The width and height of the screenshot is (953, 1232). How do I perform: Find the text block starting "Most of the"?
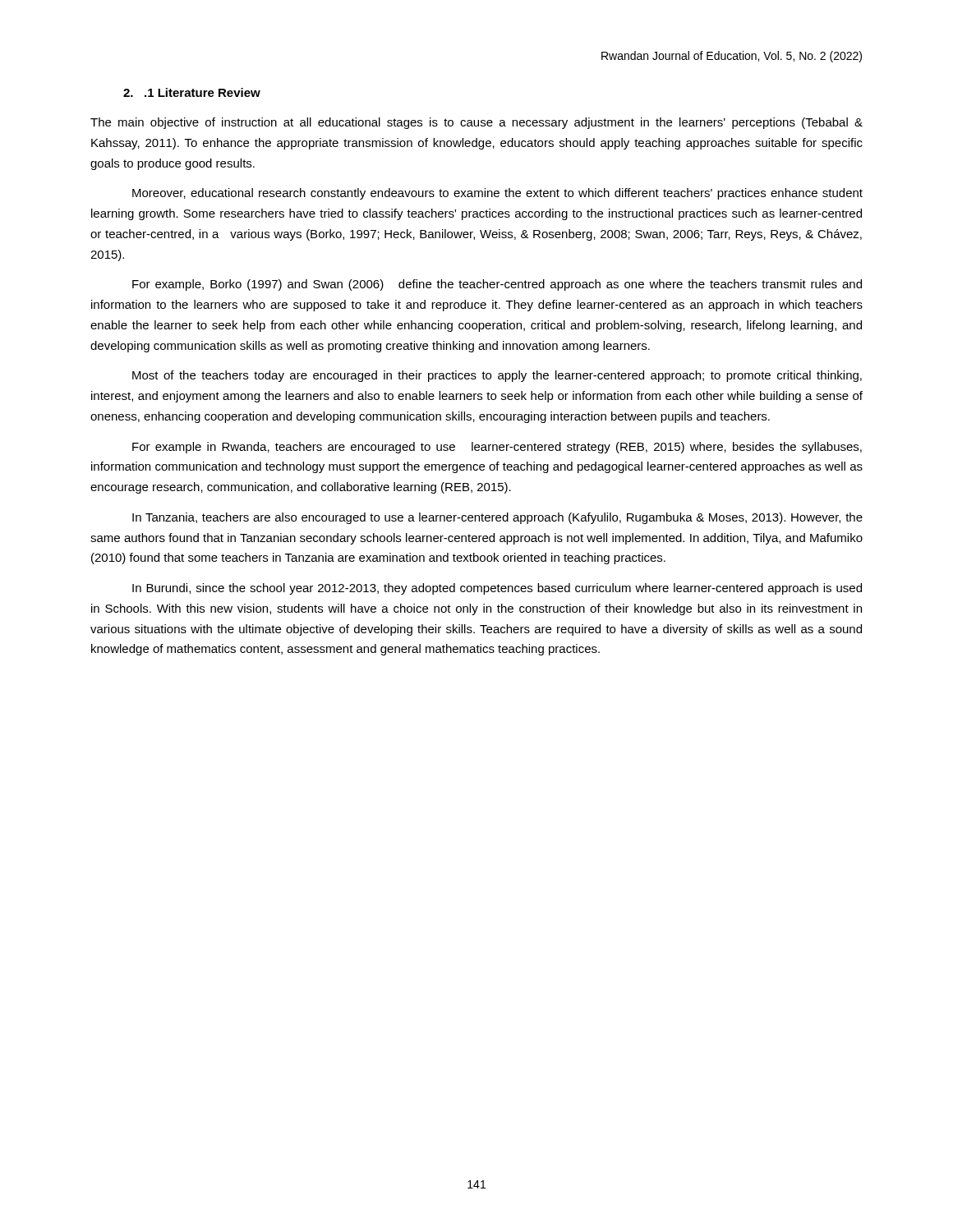(x=476, y=395)
